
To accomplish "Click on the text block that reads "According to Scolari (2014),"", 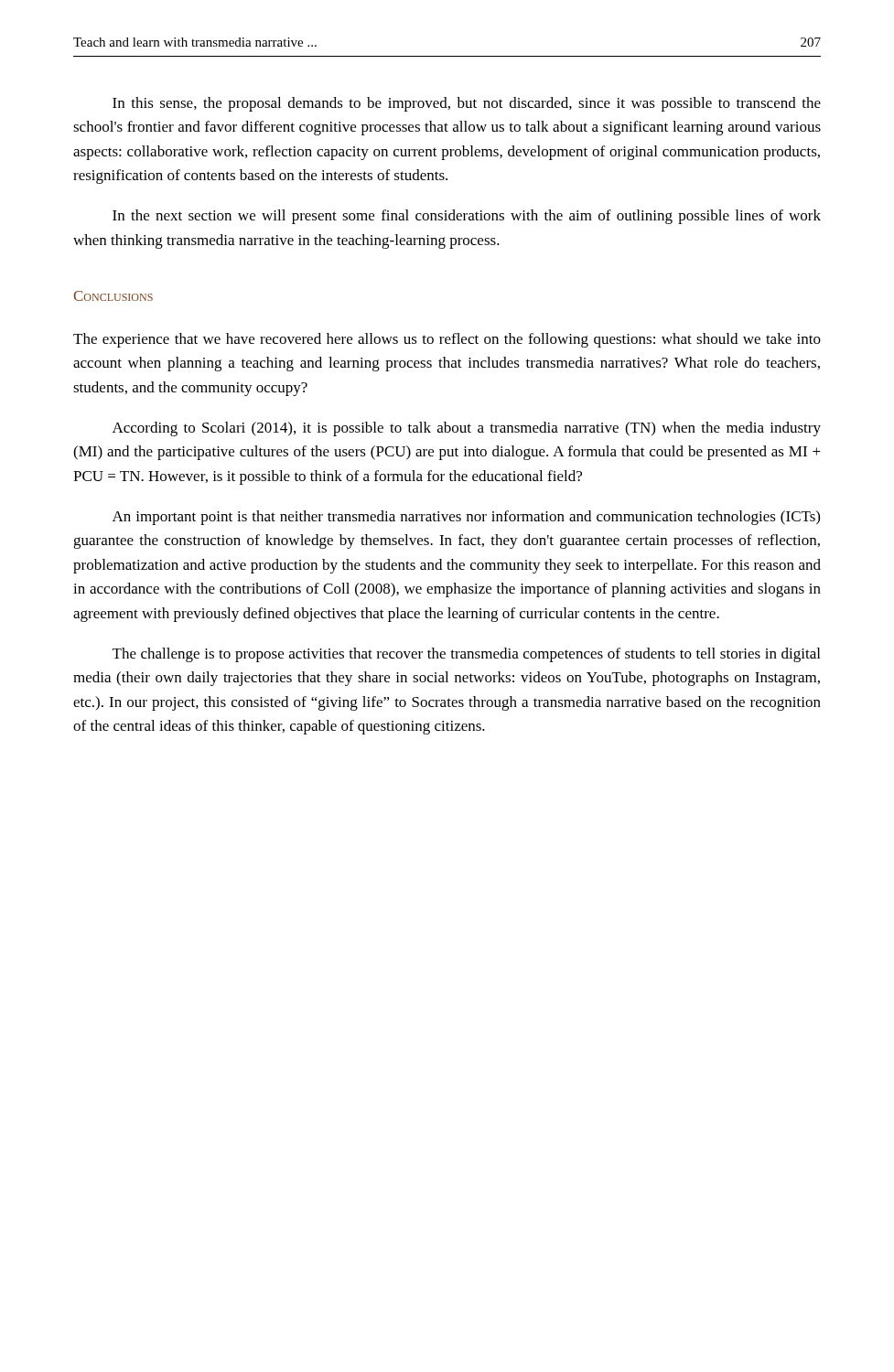I will 447,452.
